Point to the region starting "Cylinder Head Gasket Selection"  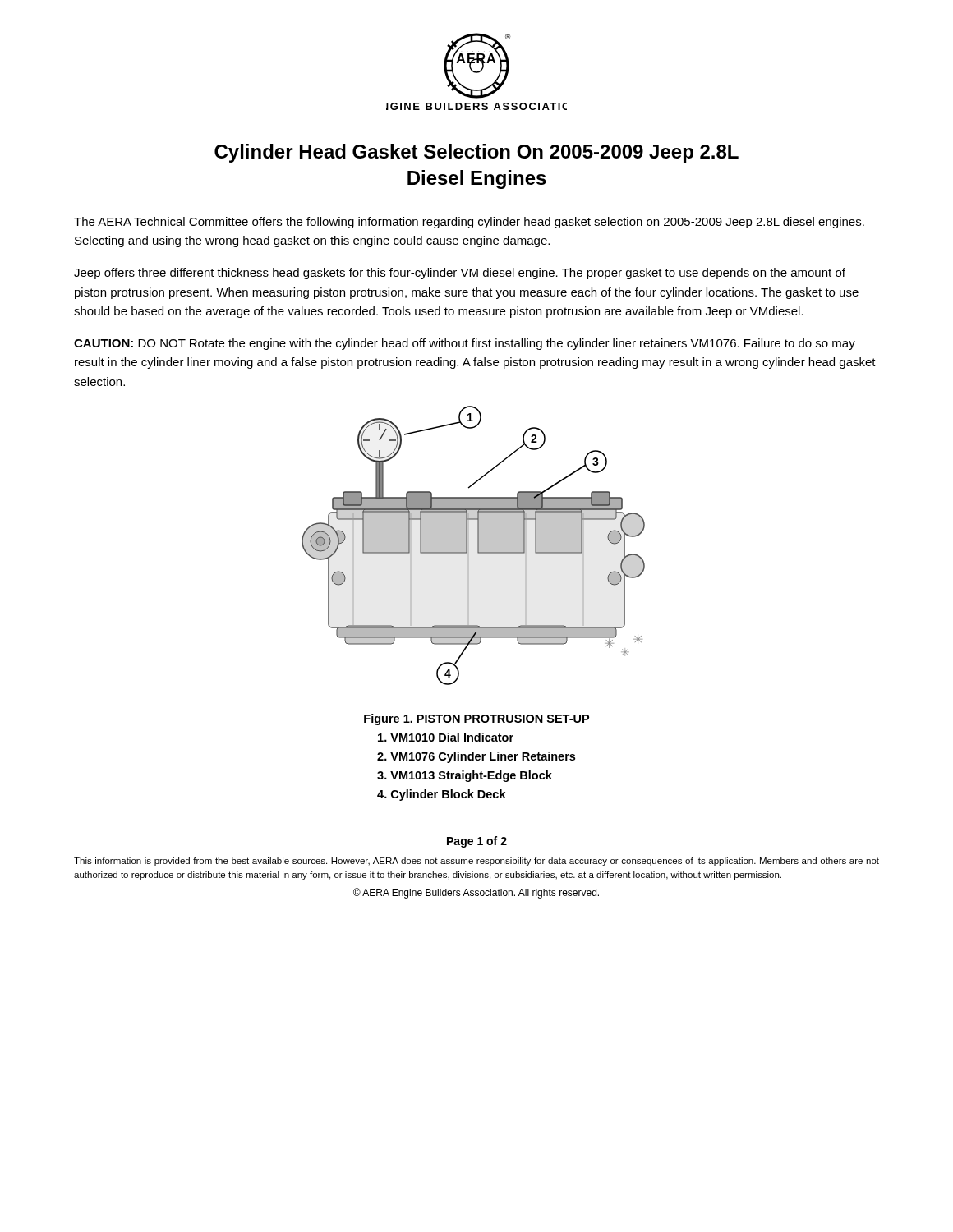[476, 165]
